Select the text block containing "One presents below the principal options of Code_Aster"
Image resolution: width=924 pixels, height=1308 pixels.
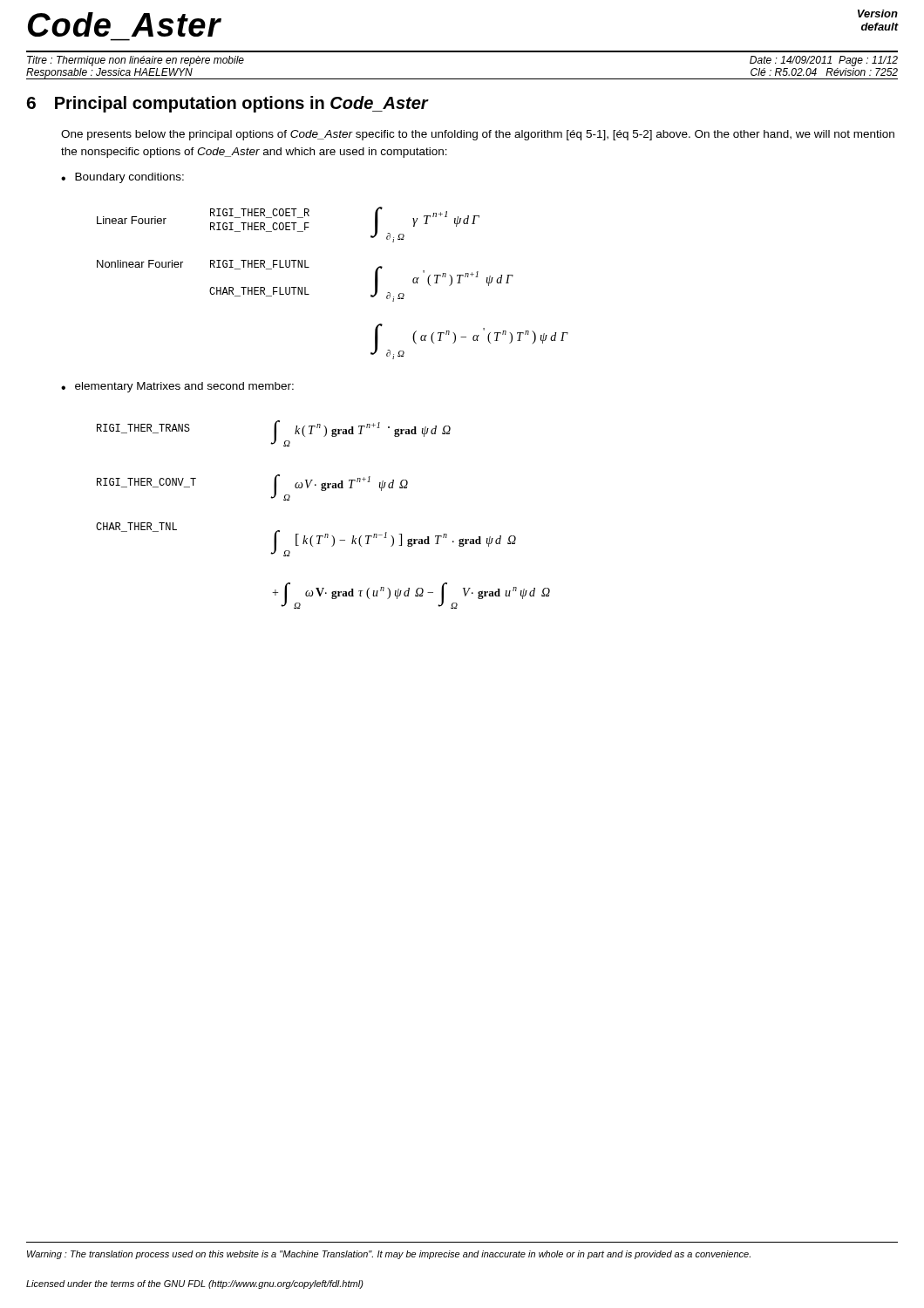tap(478, 143)
